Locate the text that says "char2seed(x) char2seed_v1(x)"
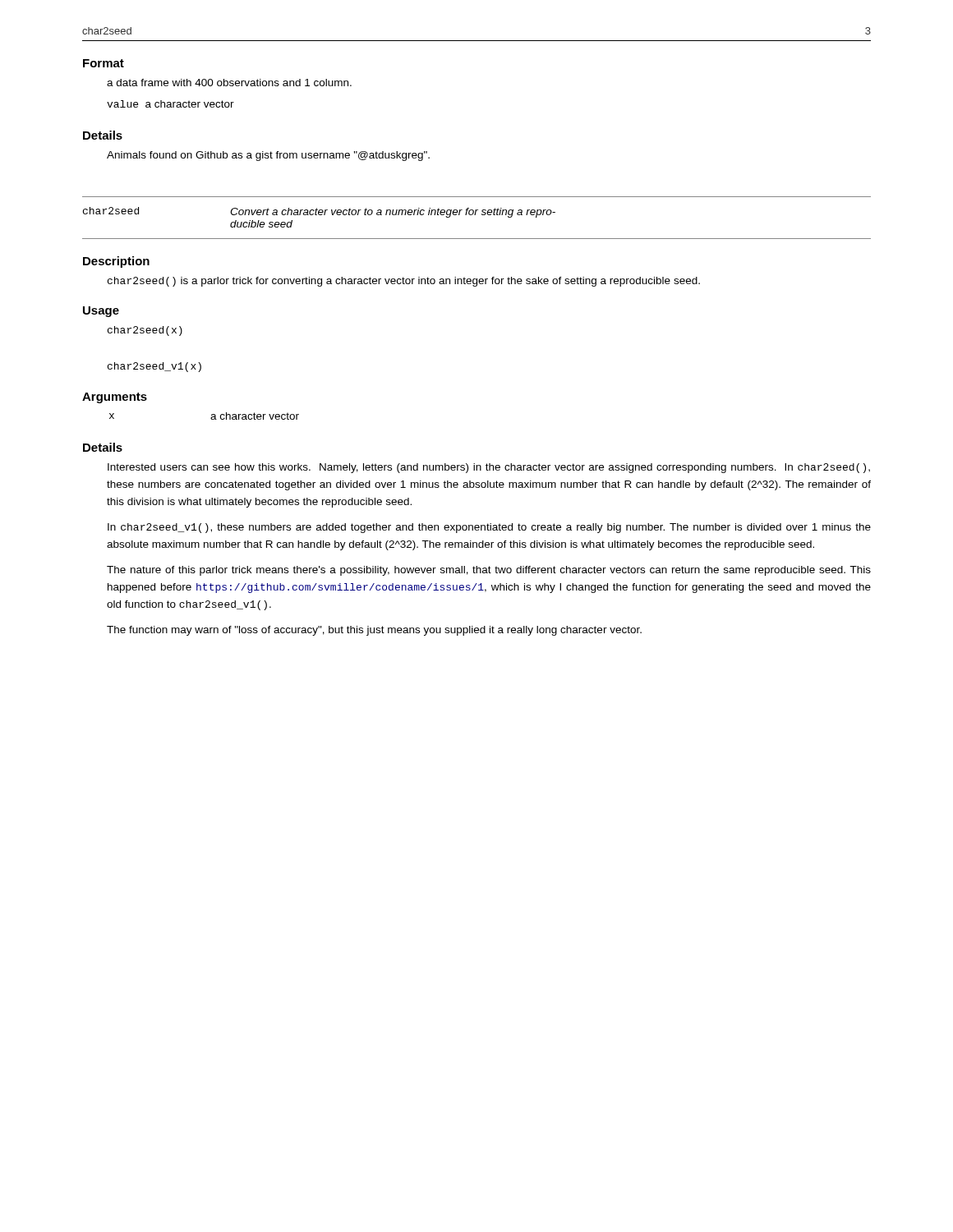 pyautogui.click(x=145, y=331)
